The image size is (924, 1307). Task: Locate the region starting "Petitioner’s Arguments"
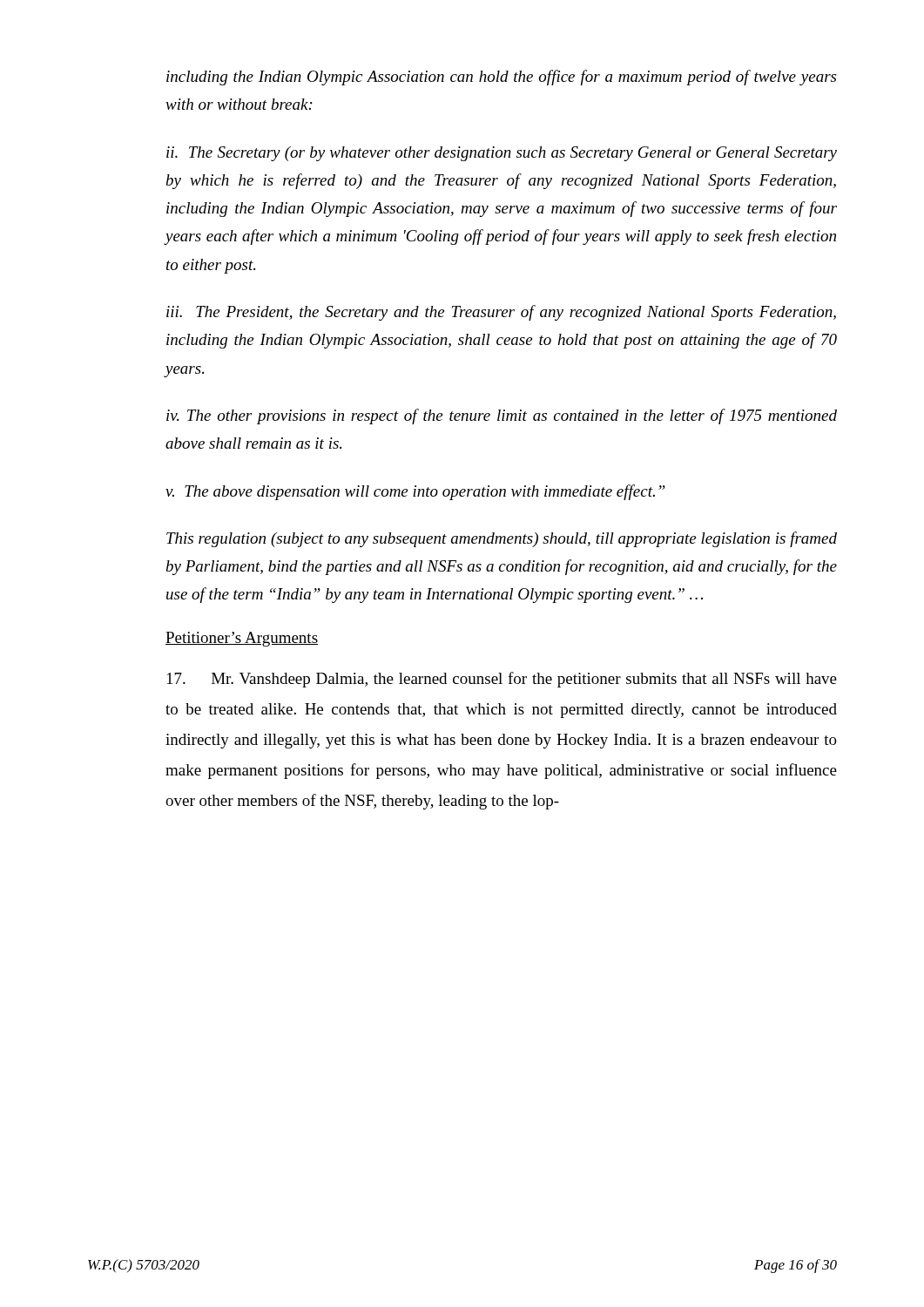(x=242, y=637)
